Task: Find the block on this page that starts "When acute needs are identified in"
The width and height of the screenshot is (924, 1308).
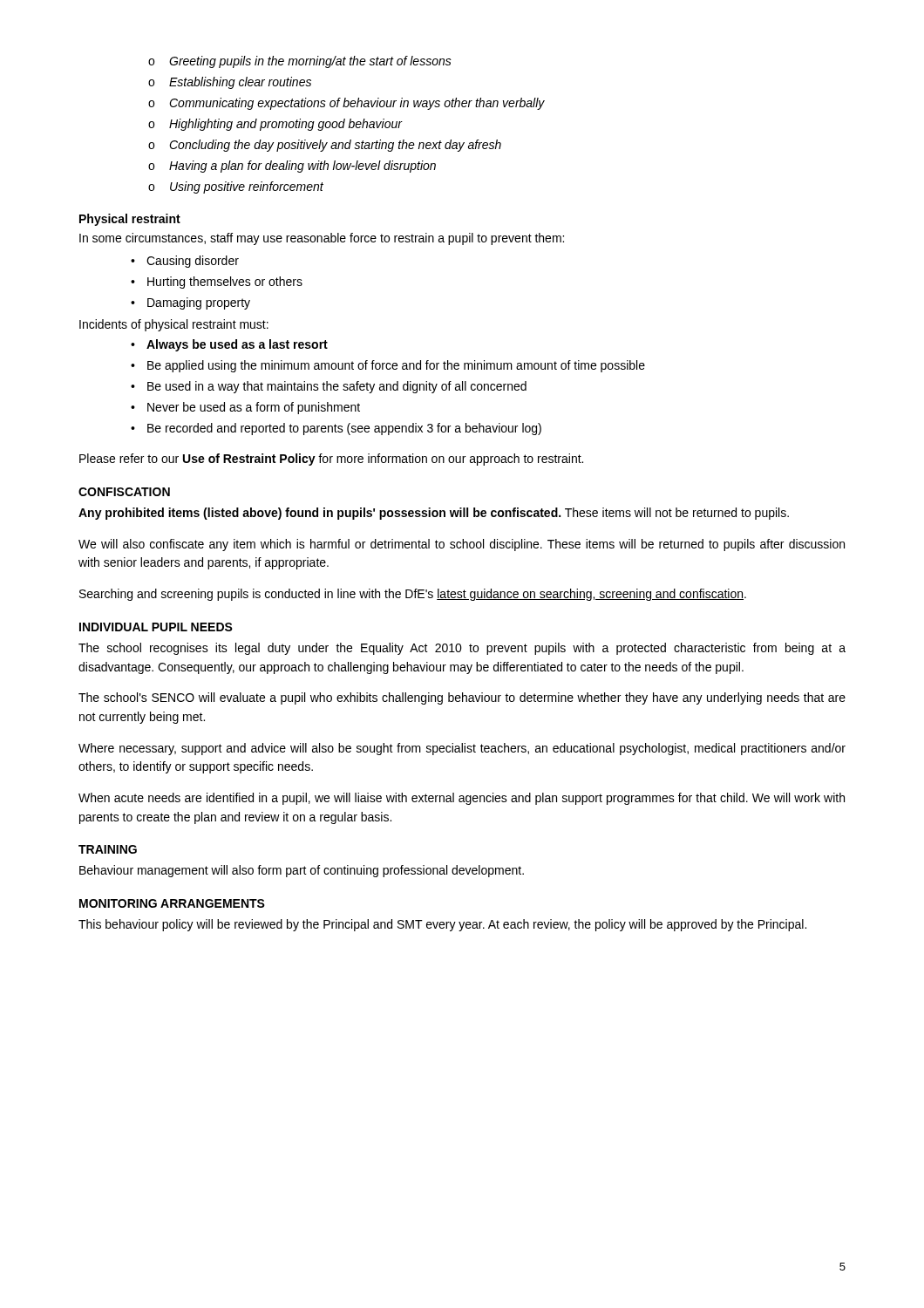Action: coord(462,808)
